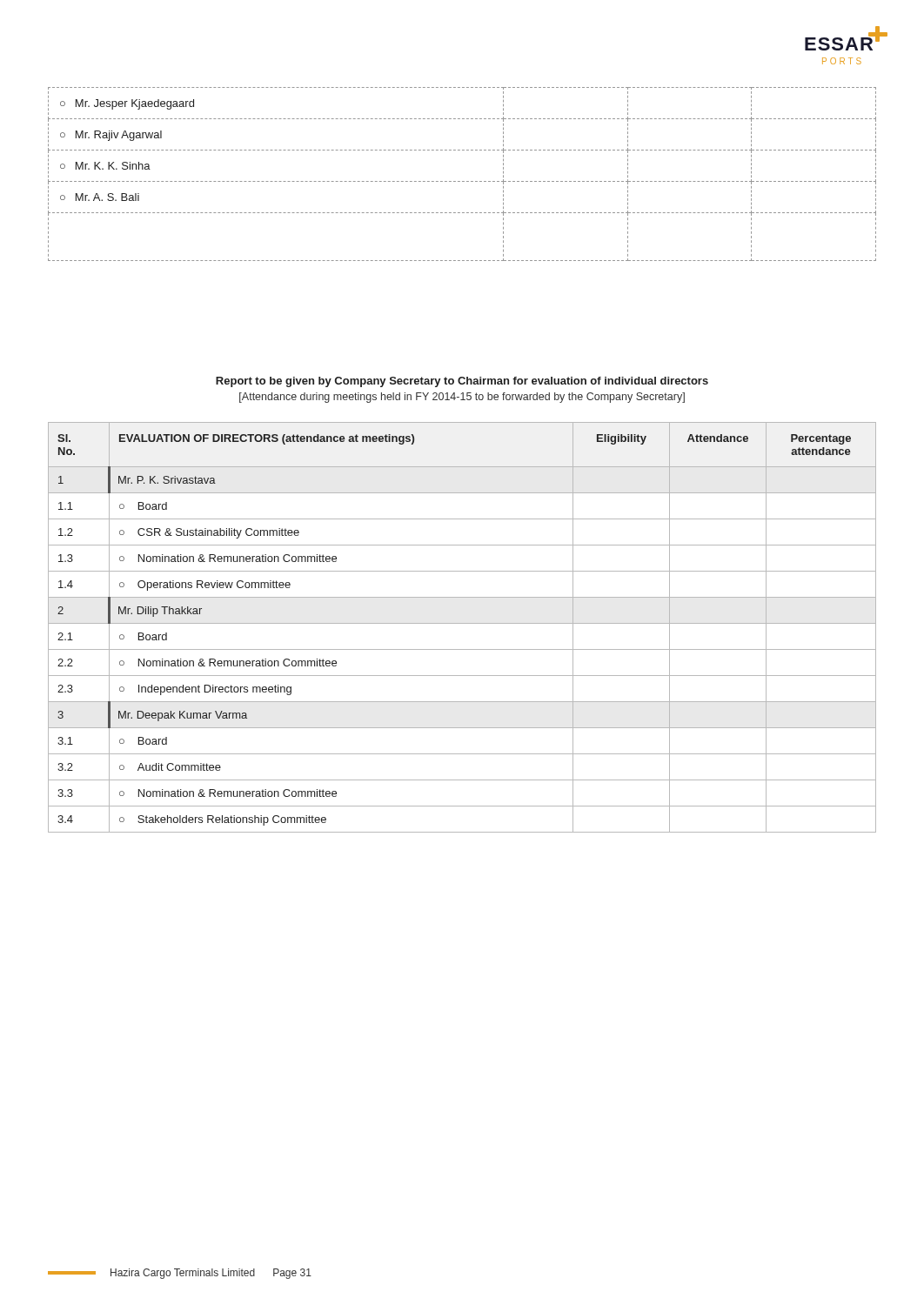Click on the text block with the text "[Attendance during meetings"
This screenshot has width=924, height=1305.
[x=462, y=397]
